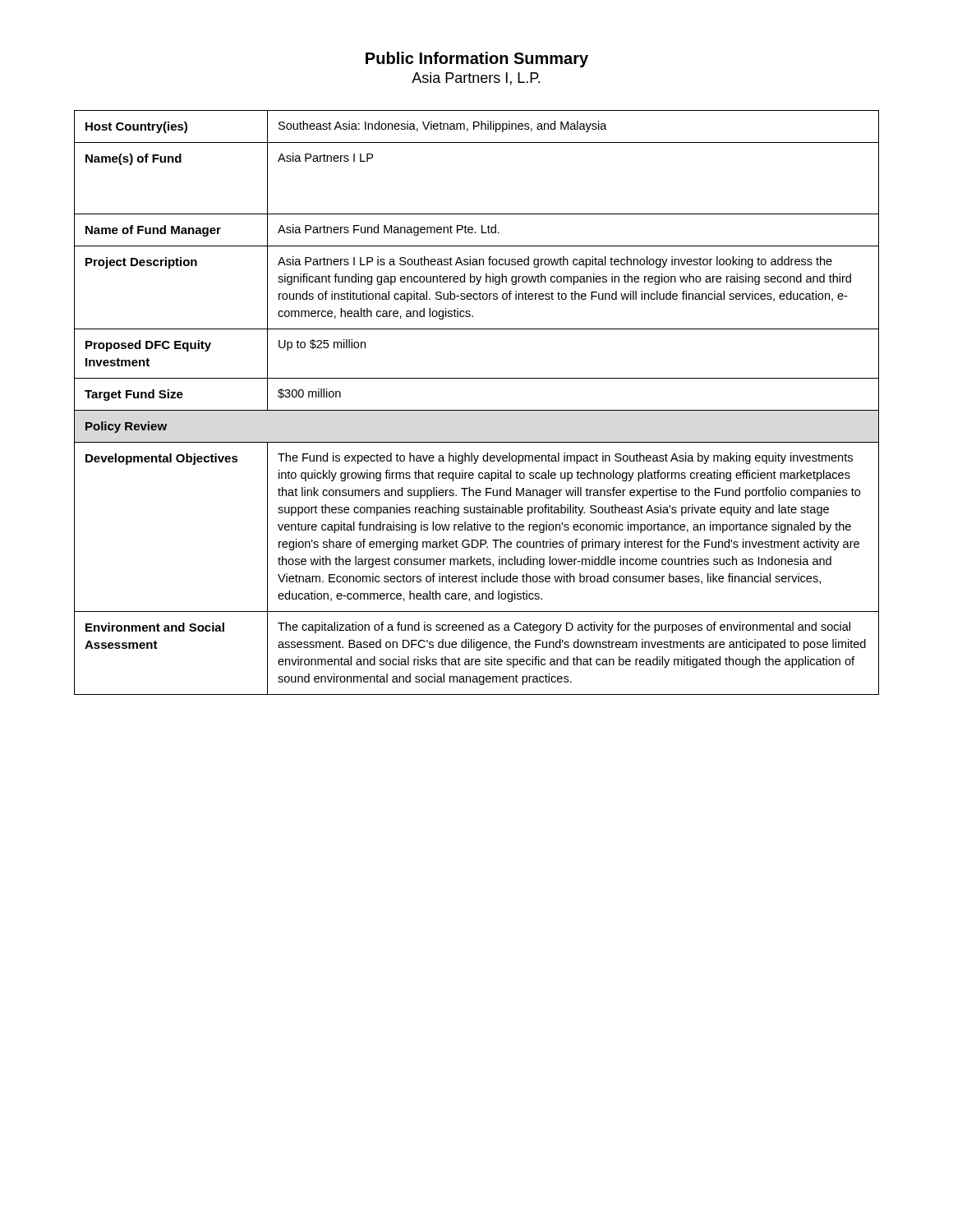
Task: Locate the table with the text "The Fund is"
Action: (x=476, y=402)
